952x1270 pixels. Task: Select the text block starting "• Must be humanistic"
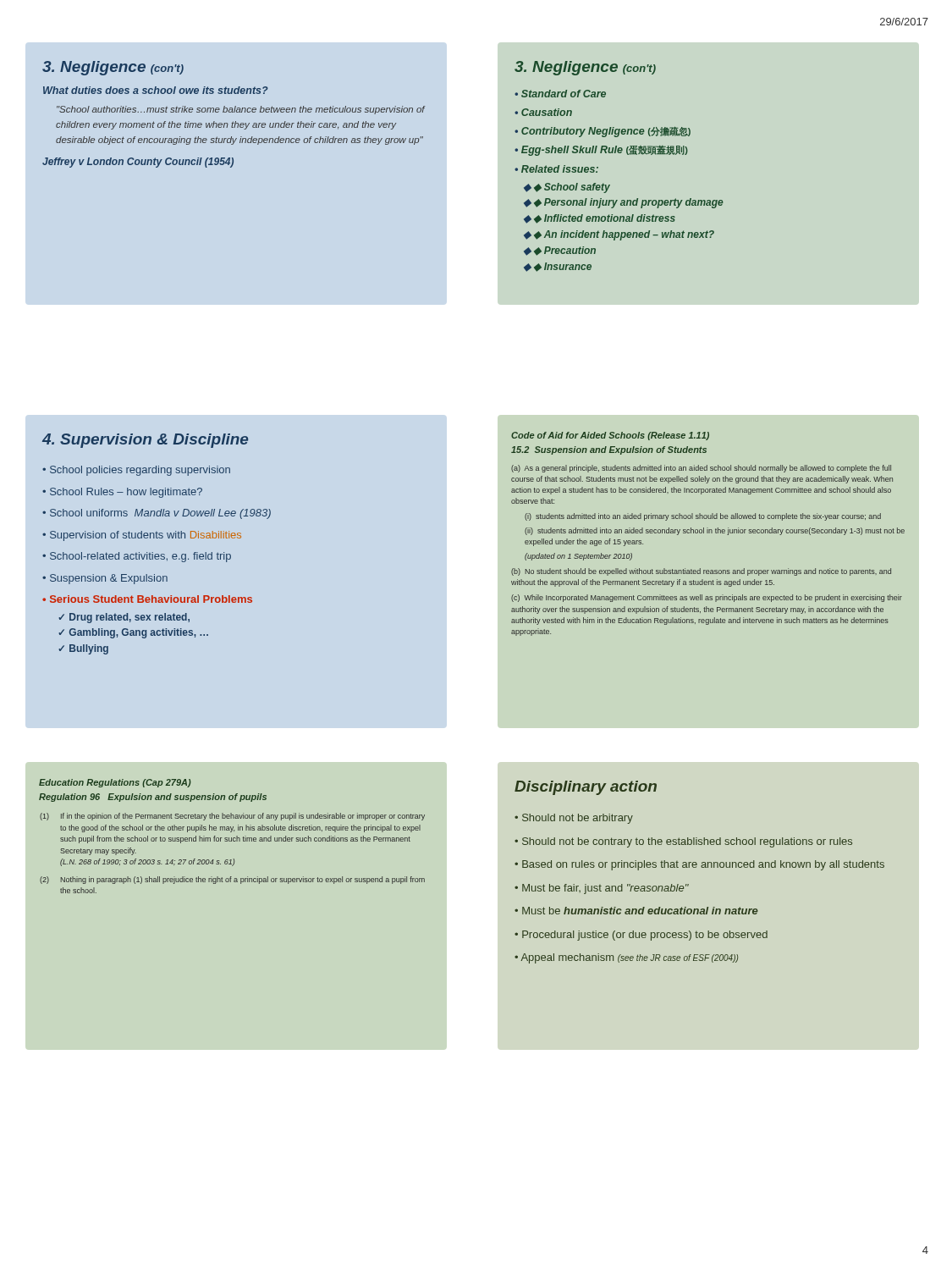tap(636, 911)
